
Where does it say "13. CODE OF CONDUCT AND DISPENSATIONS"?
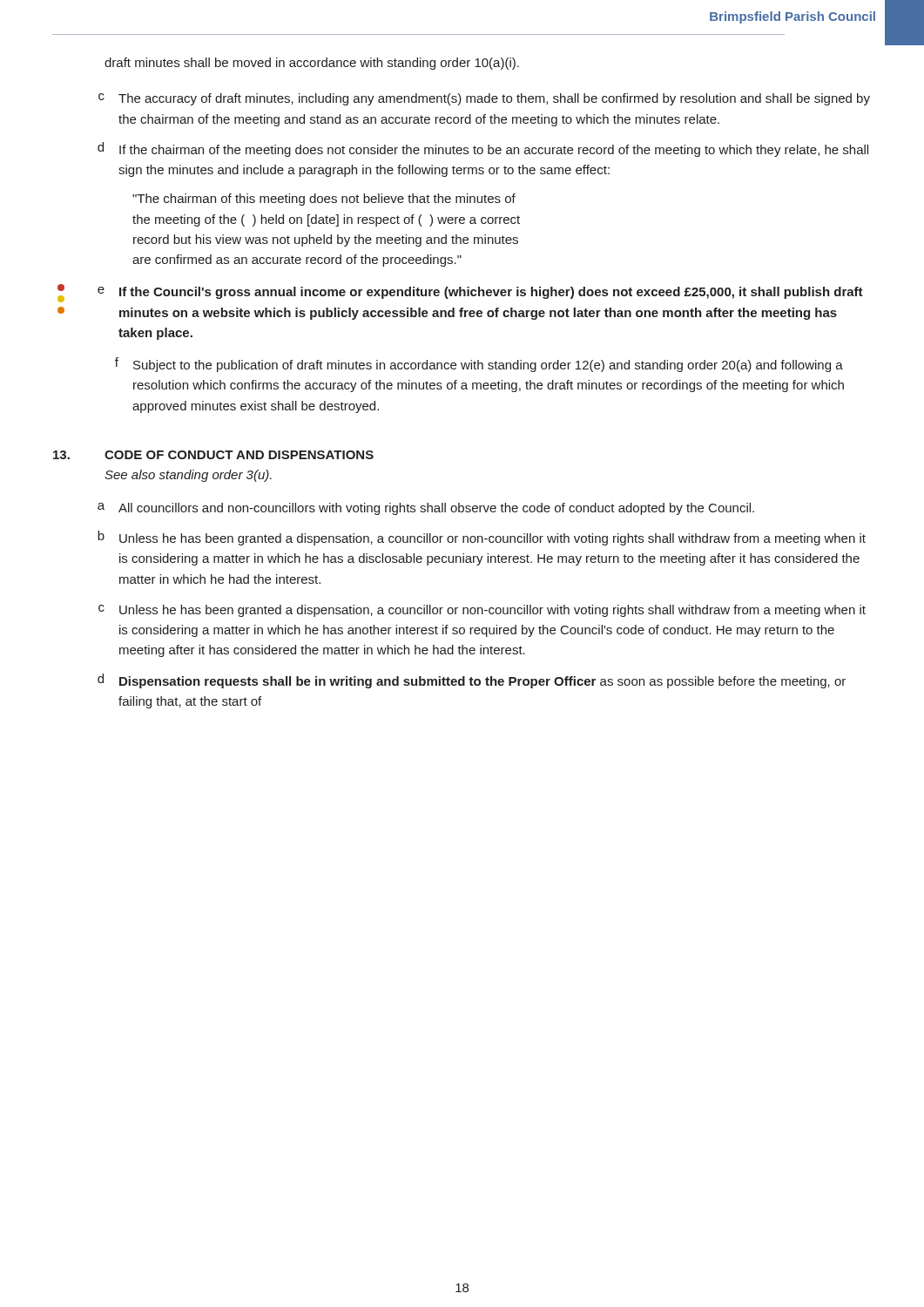[x=213, y=454]
